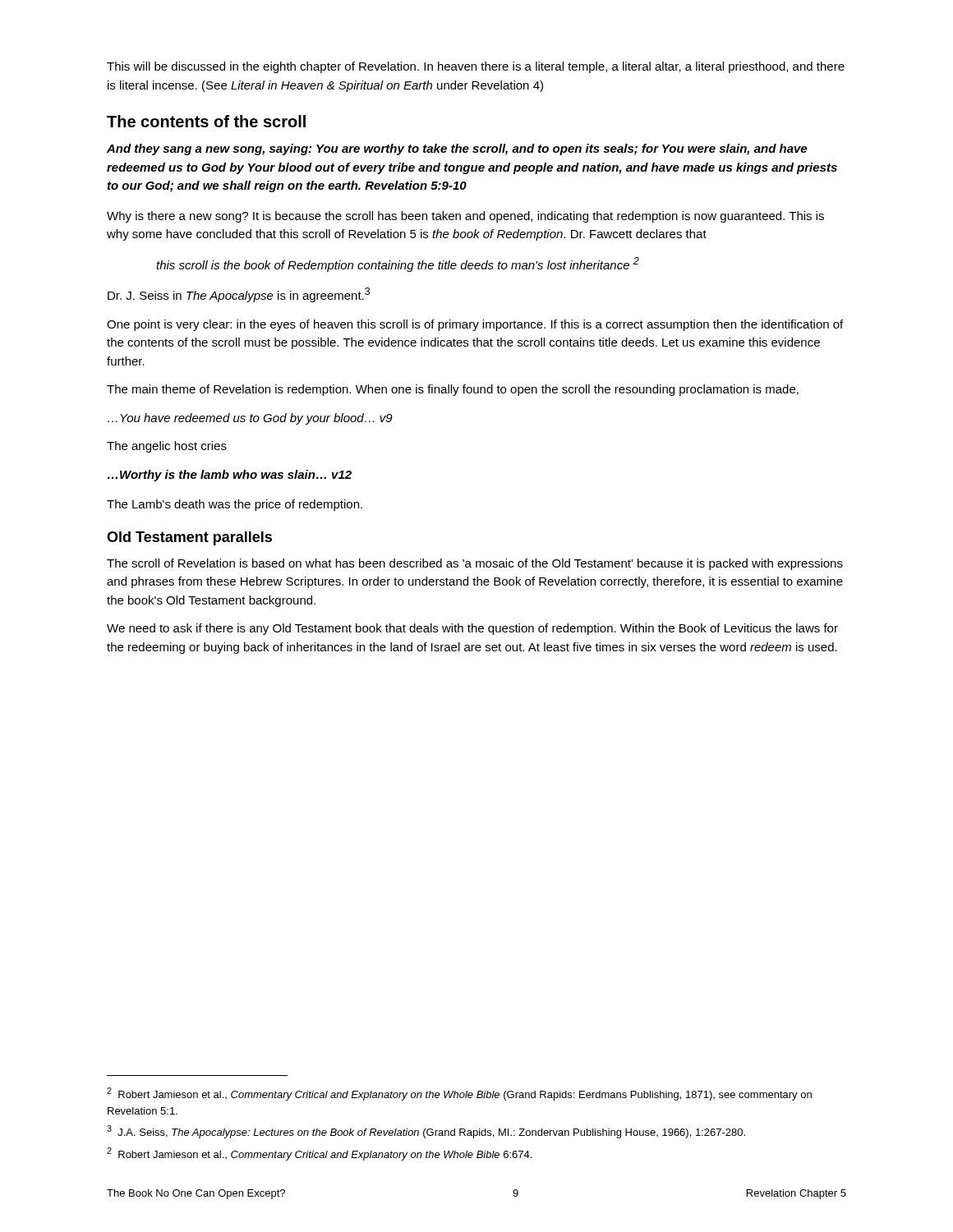Point to the block beginning "And they sang a new song,"
953x1232 pixels.
tap(472, 167)
